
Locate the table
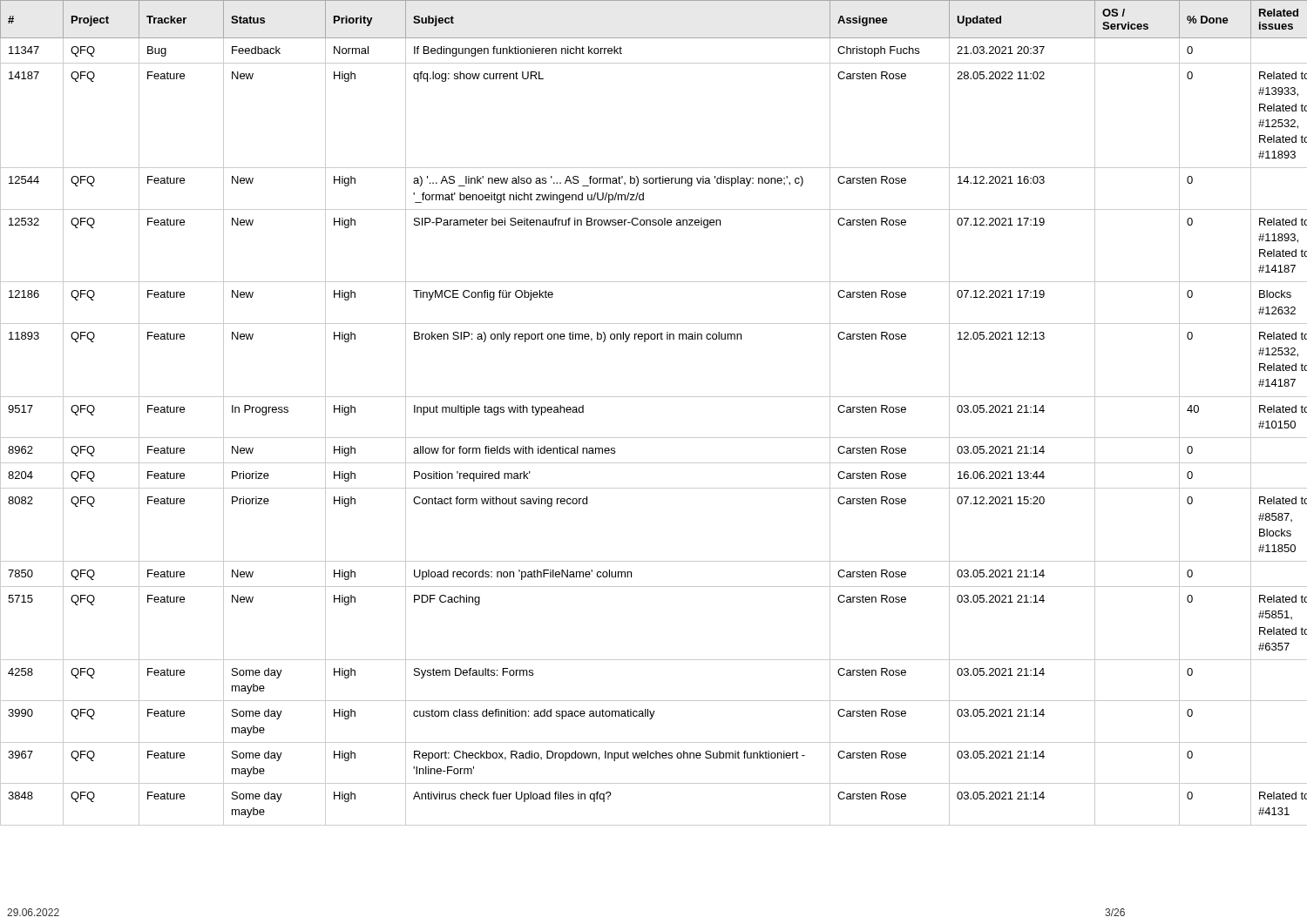pos(654,413)
